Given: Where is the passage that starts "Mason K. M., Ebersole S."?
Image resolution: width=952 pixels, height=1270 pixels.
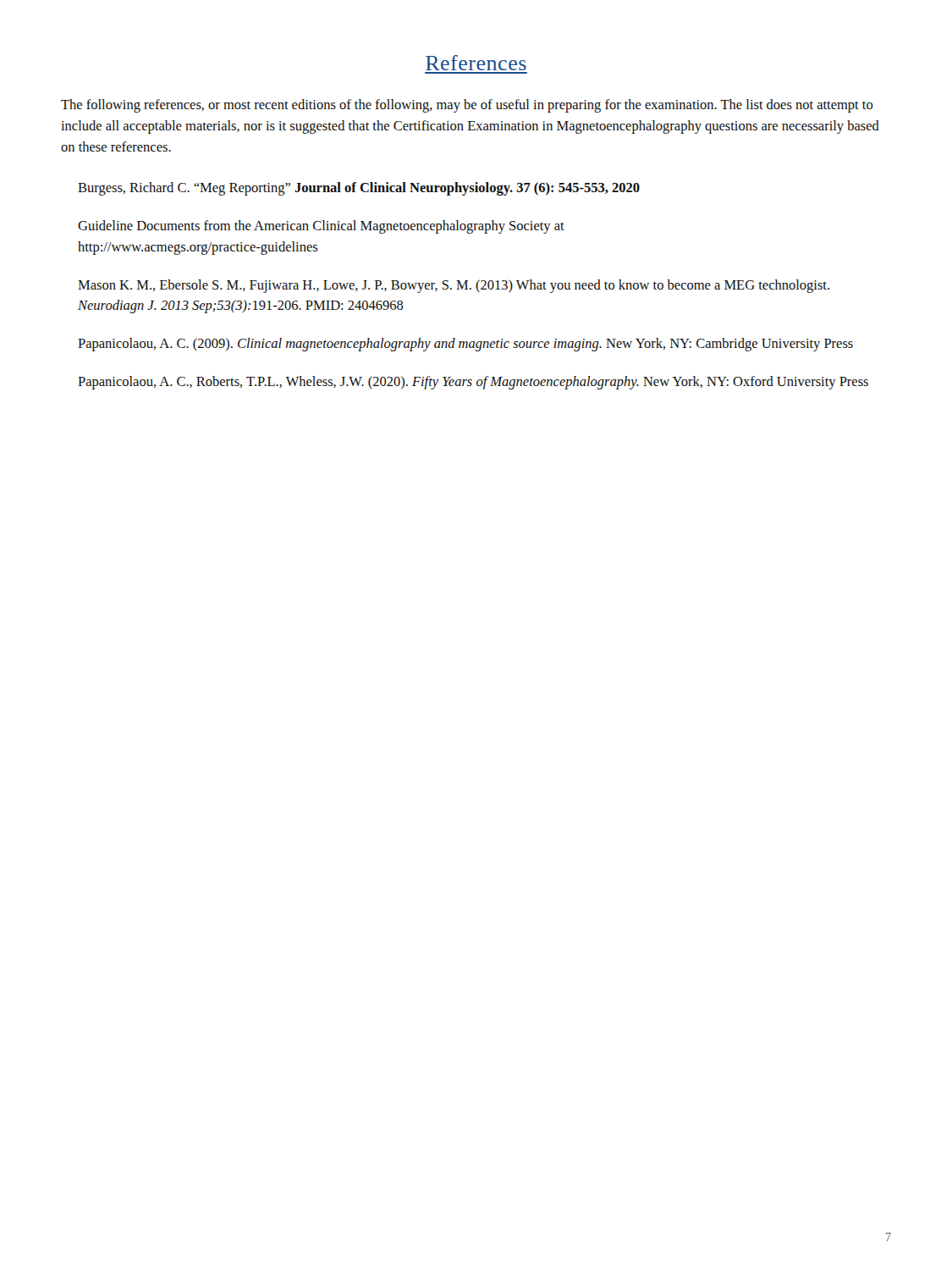Looking at the screenshot, I should 454,295.
